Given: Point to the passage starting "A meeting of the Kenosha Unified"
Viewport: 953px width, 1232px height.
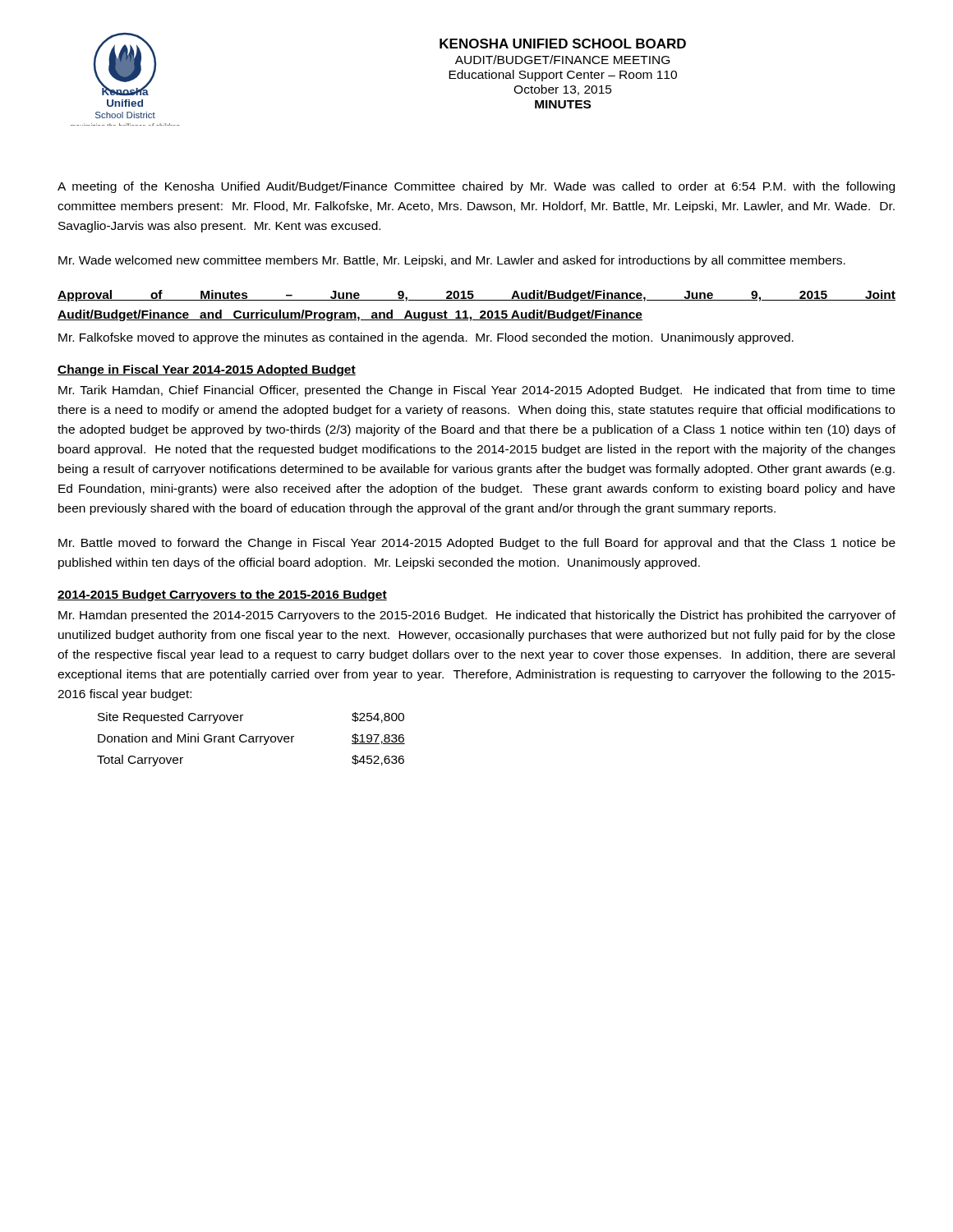Looking at the screenshot, I should coord(476,206).
